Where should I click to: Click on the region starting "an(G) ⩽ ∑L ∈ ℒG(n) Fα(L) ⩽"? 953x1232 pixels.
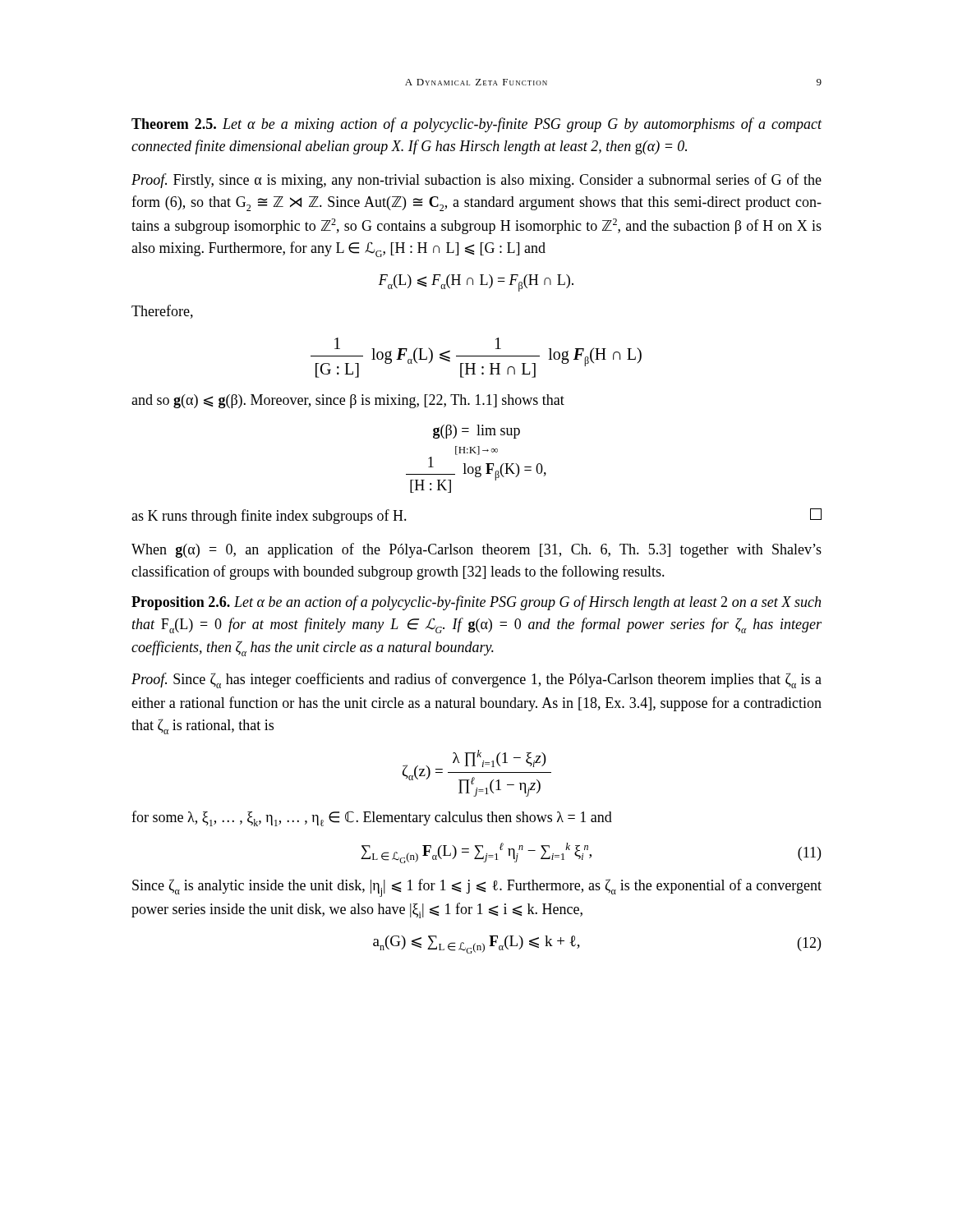point(474,944)
